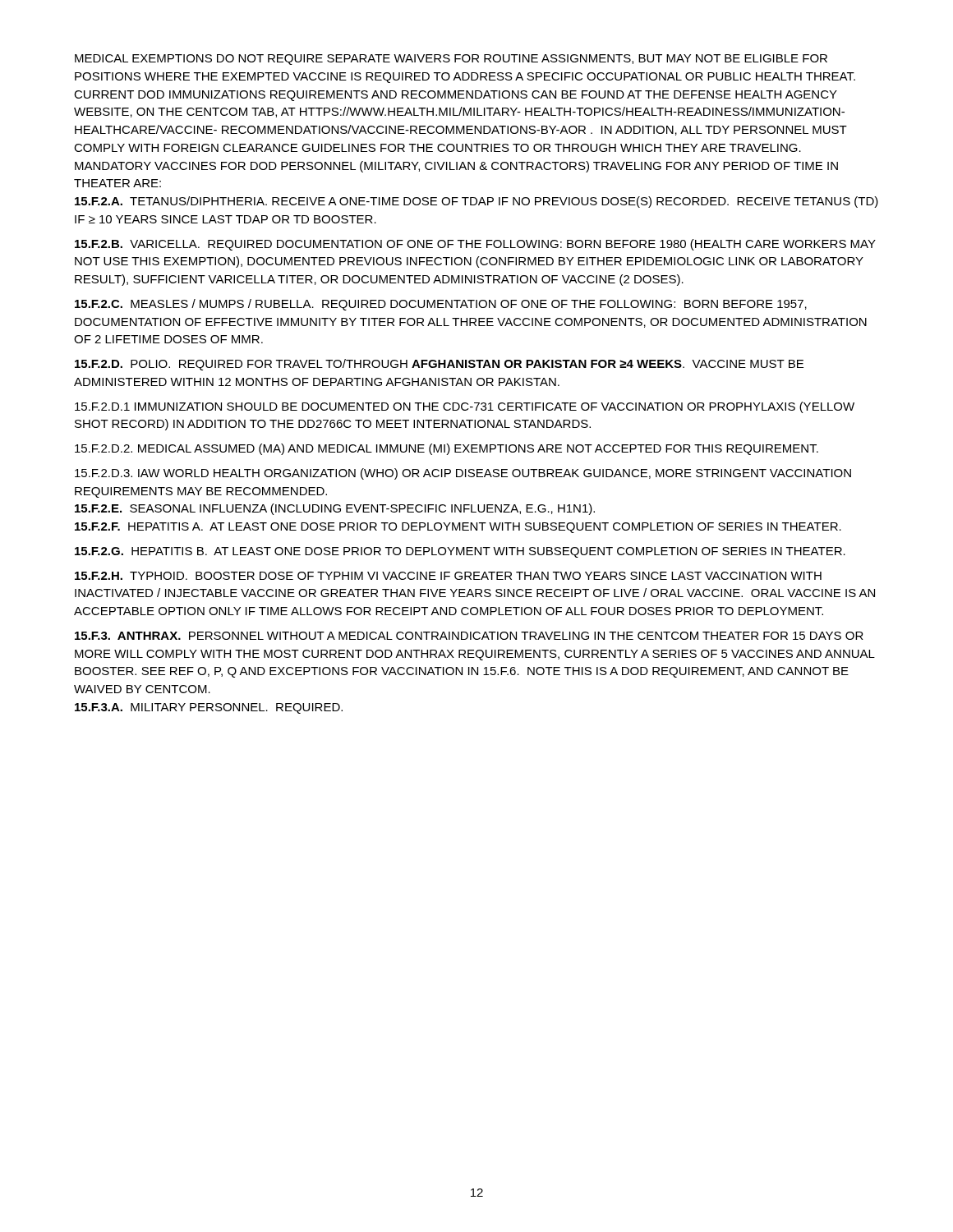The width and height of the screenshot is (953, 1232).
Task: Select the text block that reads "F.3. ANTHRAX. PERSONNEL WITHOUT"
Action: 474,671
